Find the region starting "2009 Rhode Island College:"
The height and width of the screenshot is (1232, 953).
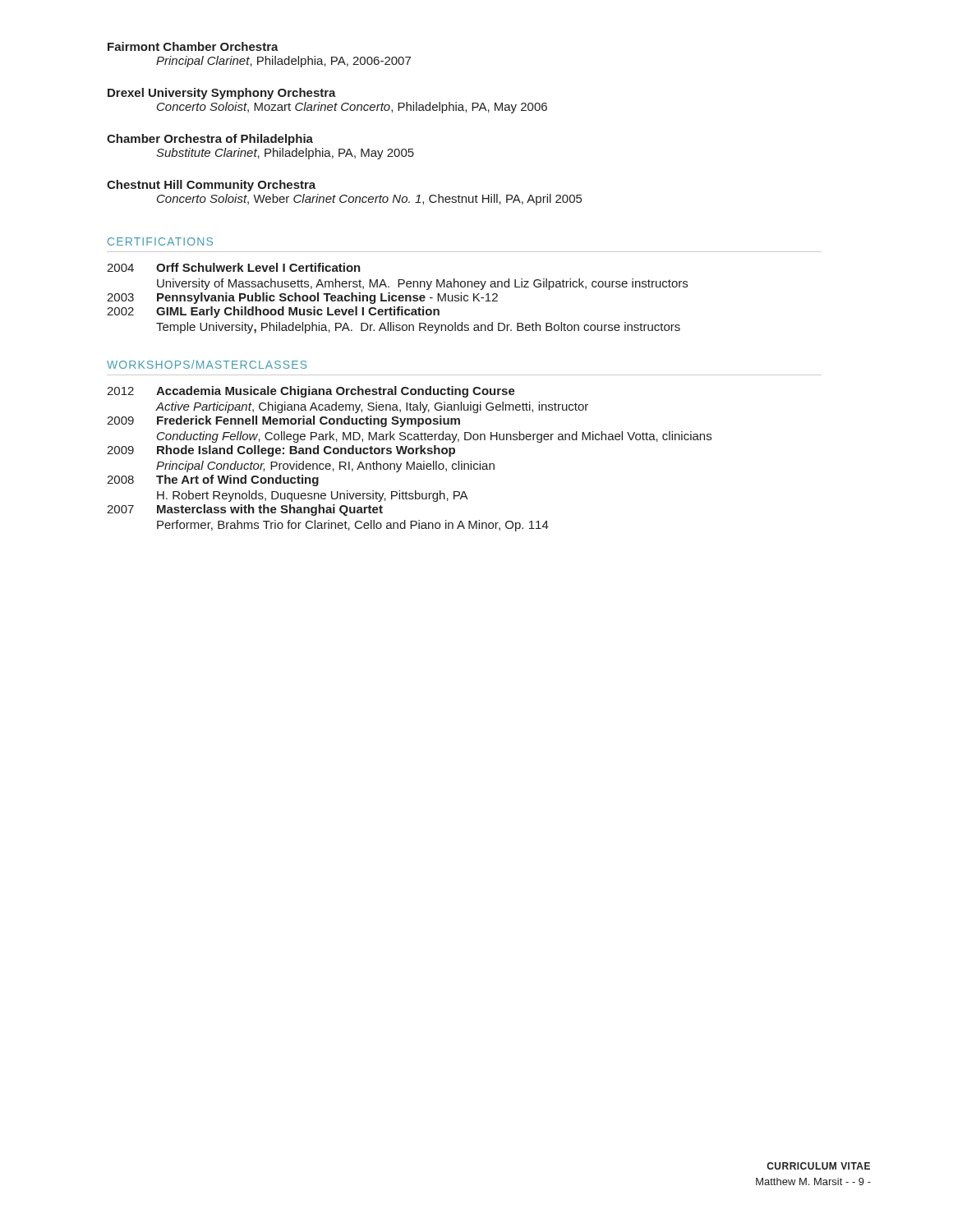pos(464,457)
